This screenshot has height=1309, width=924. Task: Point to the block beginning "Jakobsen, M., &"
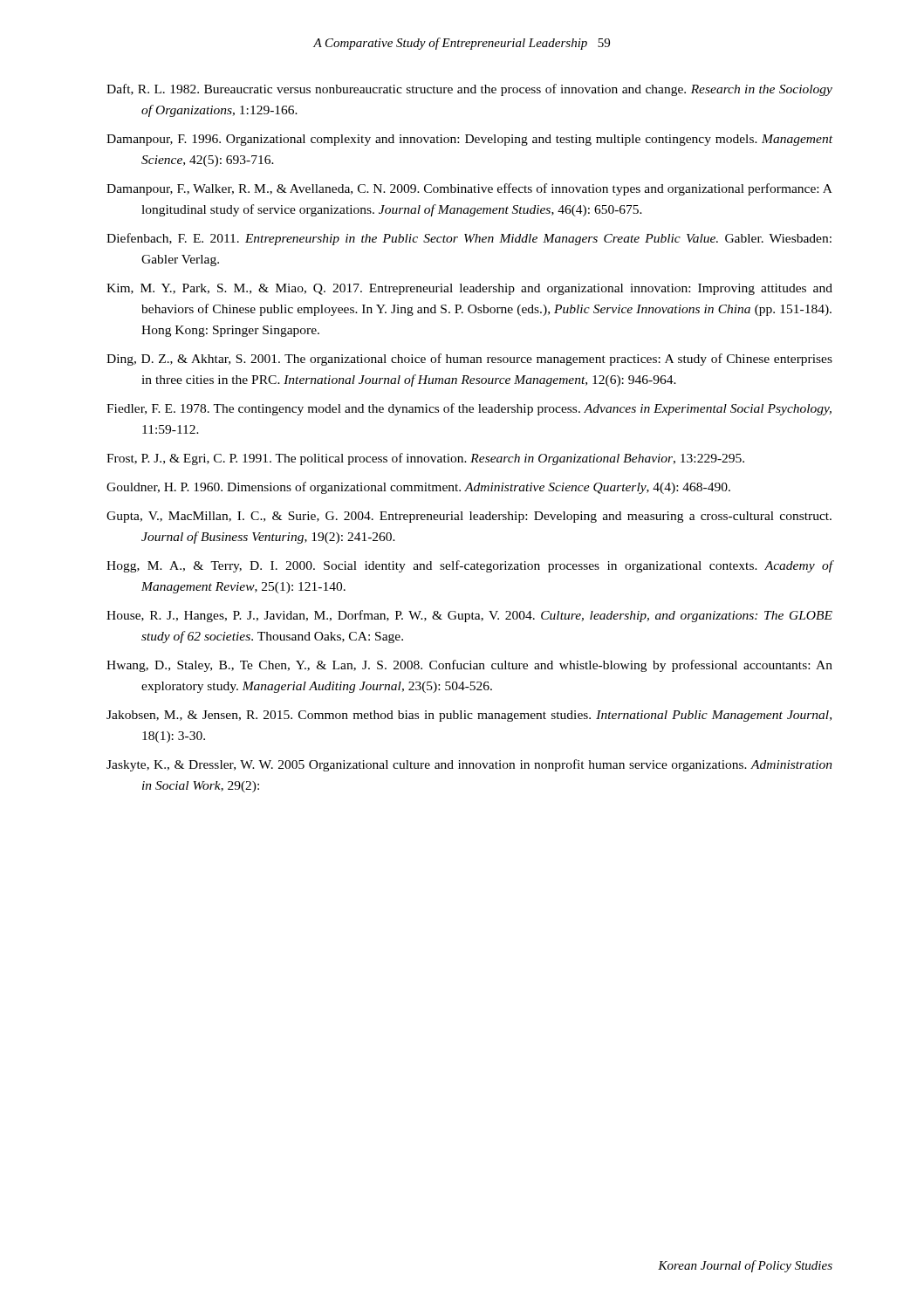pyautogui.click(x=469, y=725)
